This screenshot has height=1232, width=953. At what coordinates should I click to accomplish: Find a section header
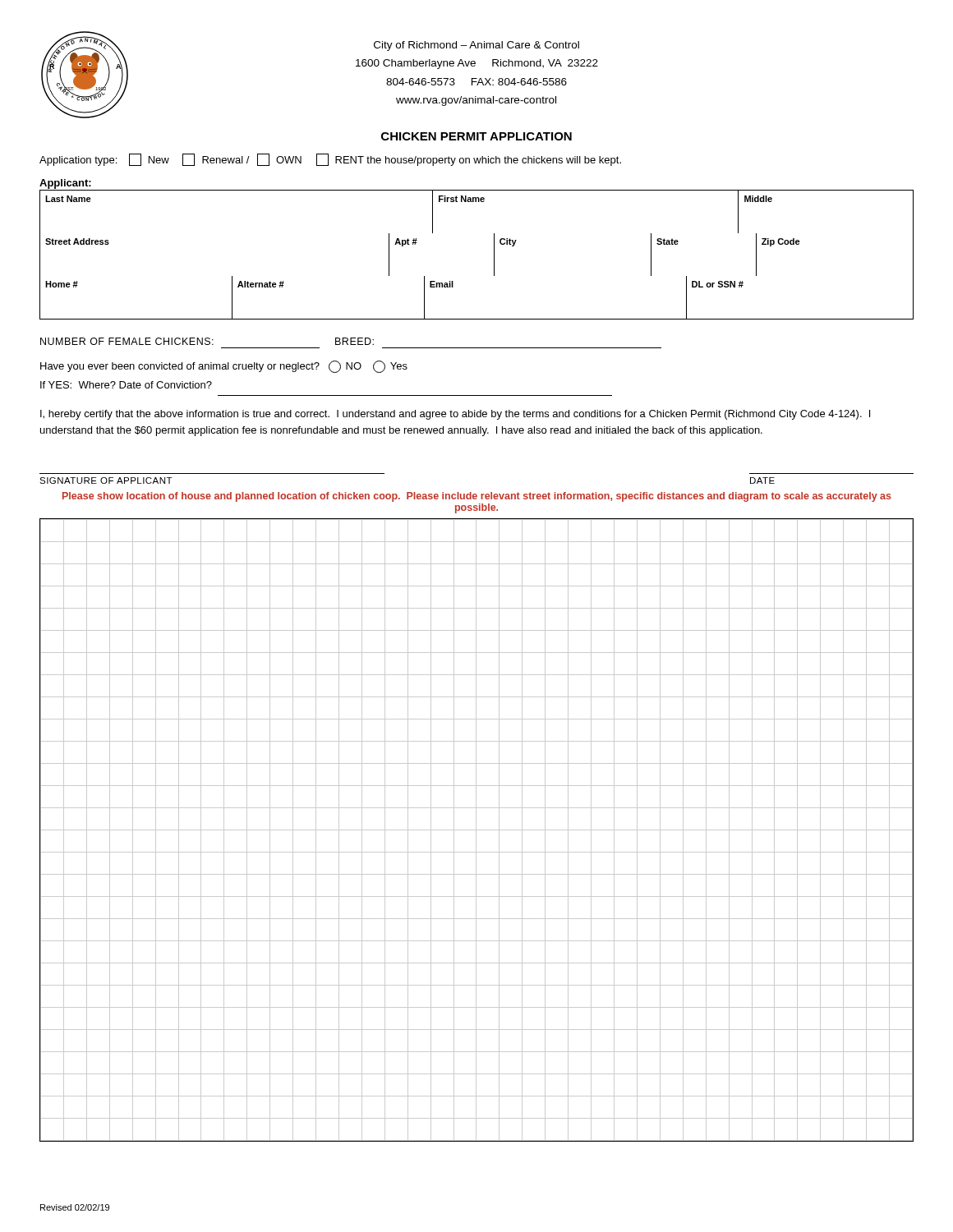(66, 183)
